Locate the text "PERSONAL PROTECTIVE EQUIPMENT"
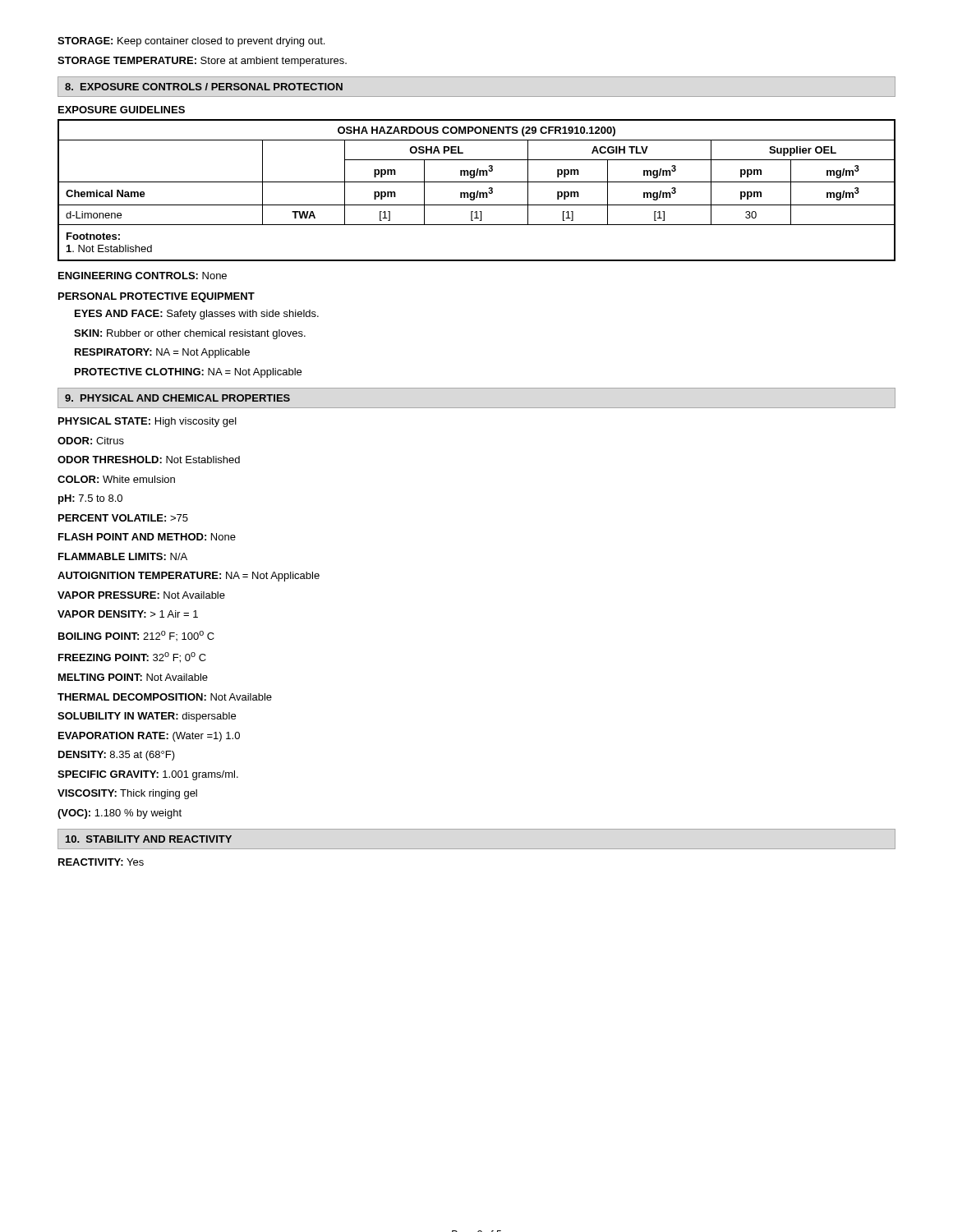This screenshot has height=1232, width=953. click(x=156, y=296)
